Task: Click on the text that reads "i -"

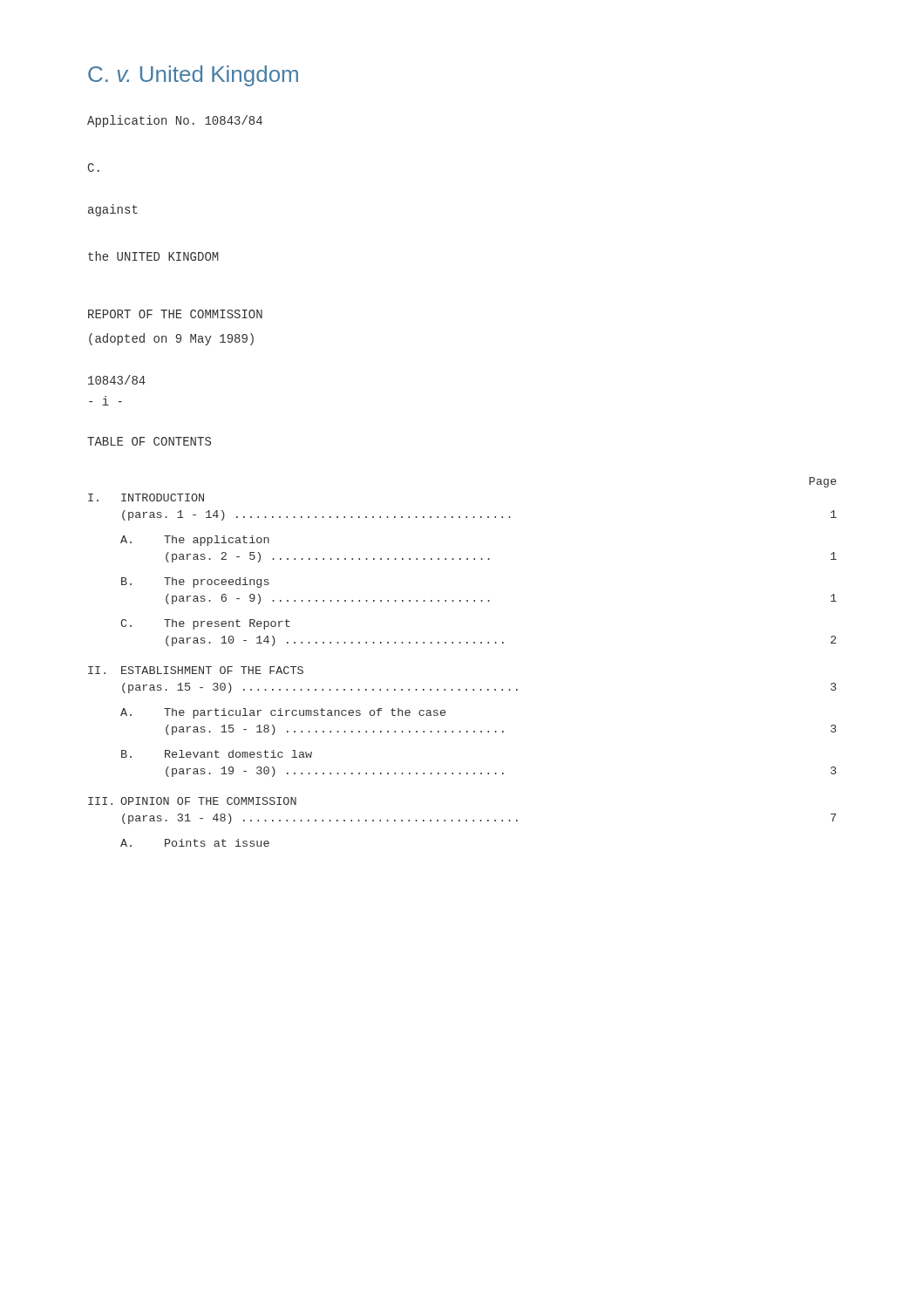Action: [105, 402]
